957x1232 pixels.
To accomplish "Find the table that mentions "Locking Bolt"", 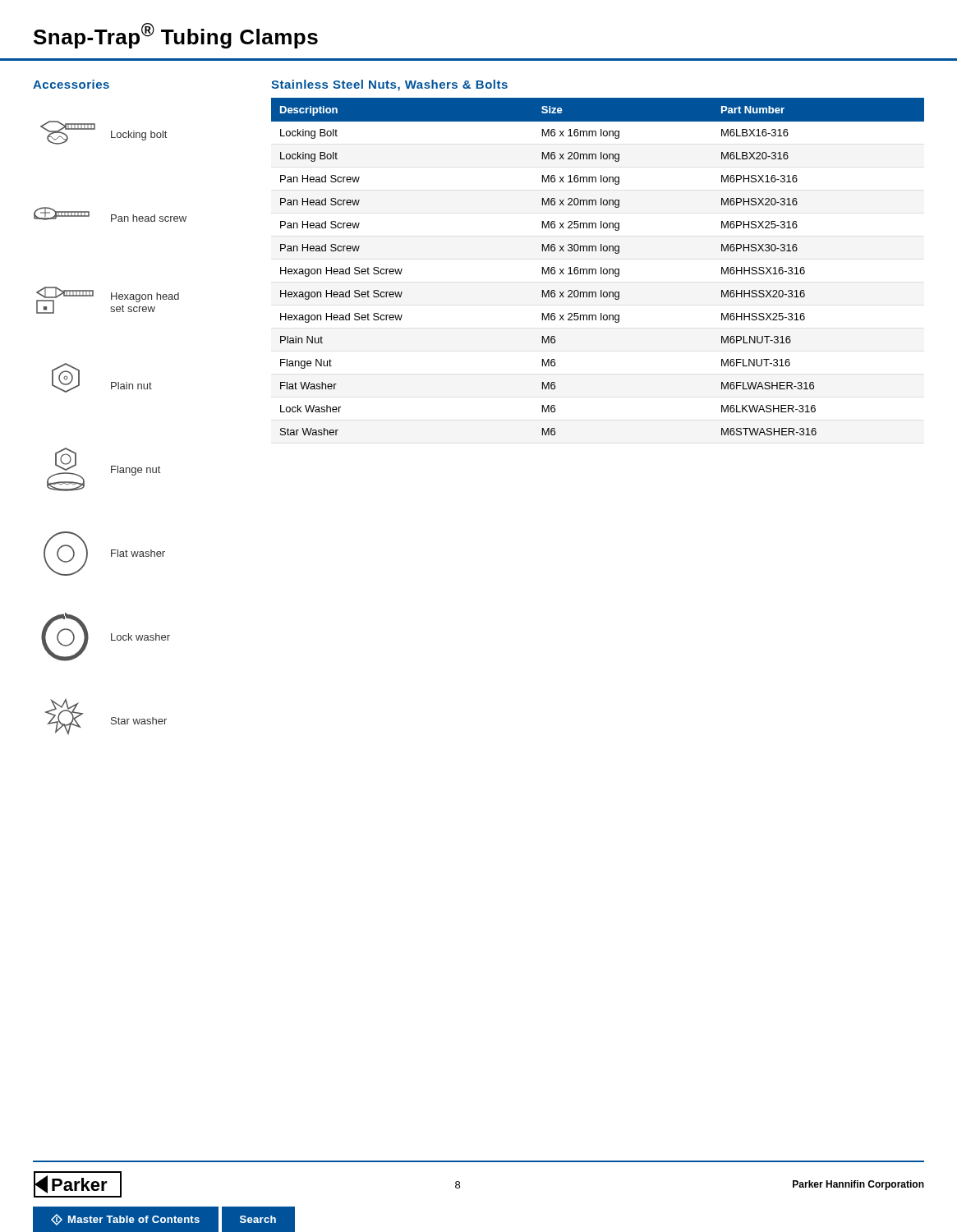I will coord(598,270).
